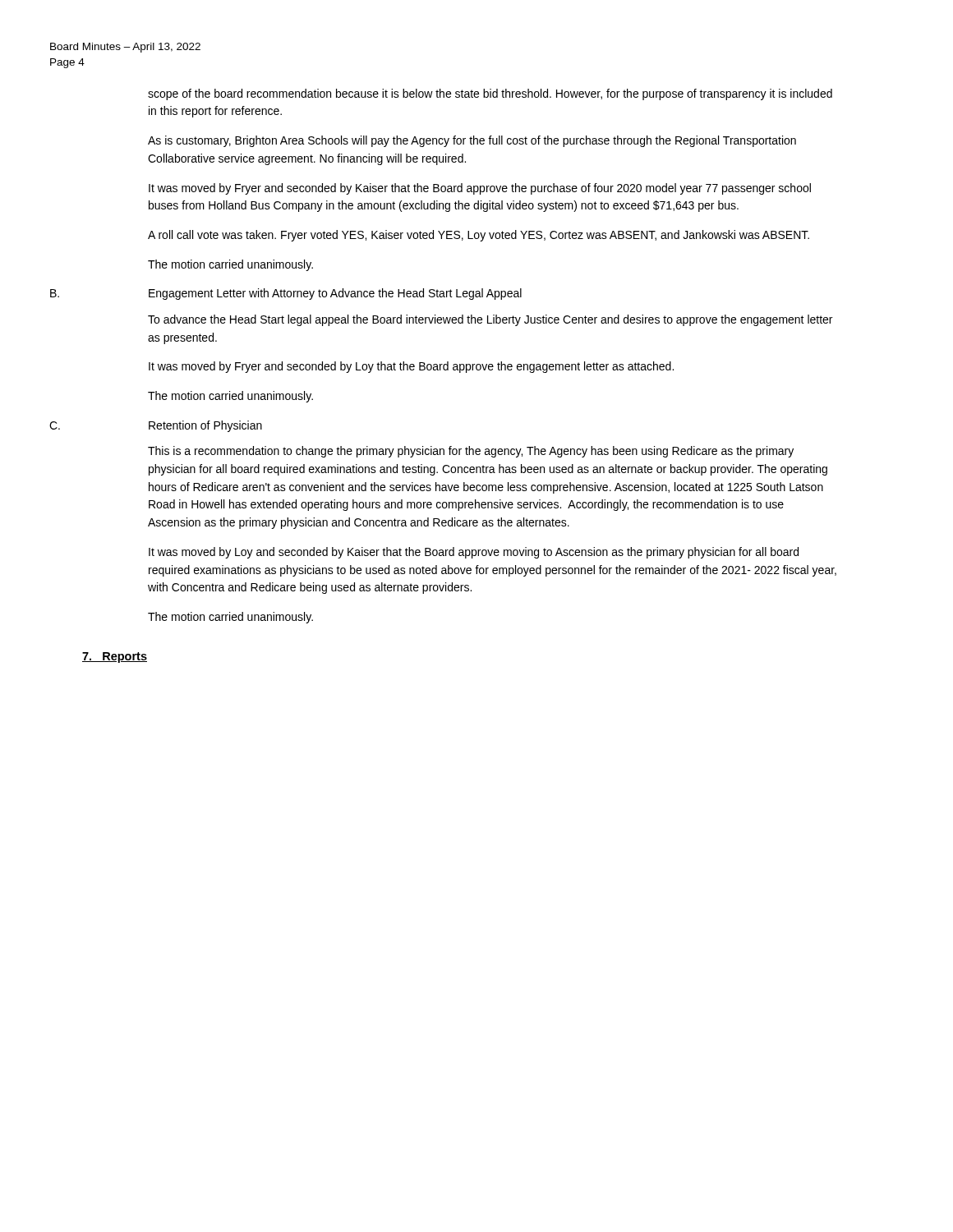This screenshot has height=1232, width=953.
Task: Click on the text block with the text "This is a recommendation to change"
Action: pos(488,487)
